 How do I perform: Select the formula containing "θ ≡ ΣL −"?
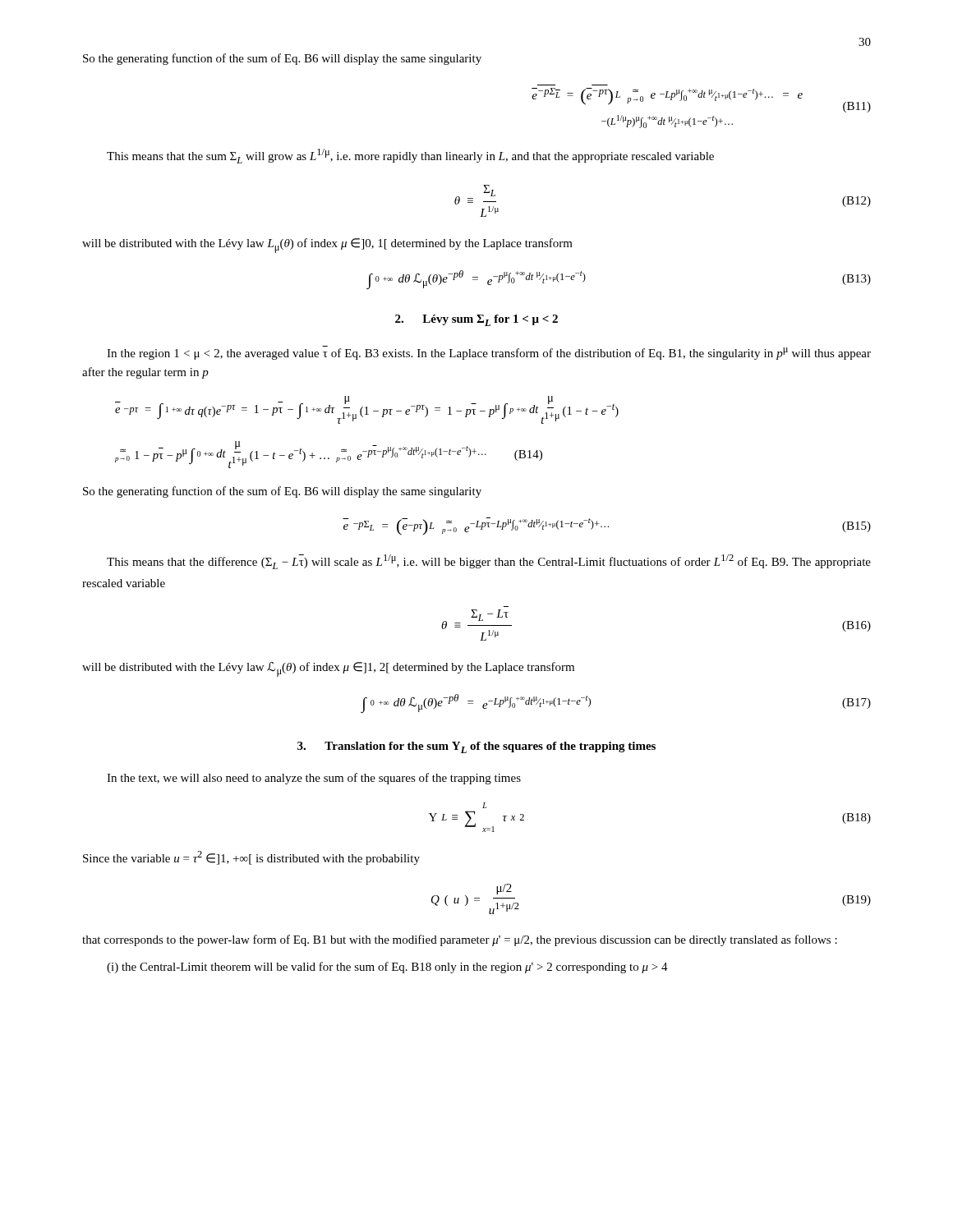[489, 625]
